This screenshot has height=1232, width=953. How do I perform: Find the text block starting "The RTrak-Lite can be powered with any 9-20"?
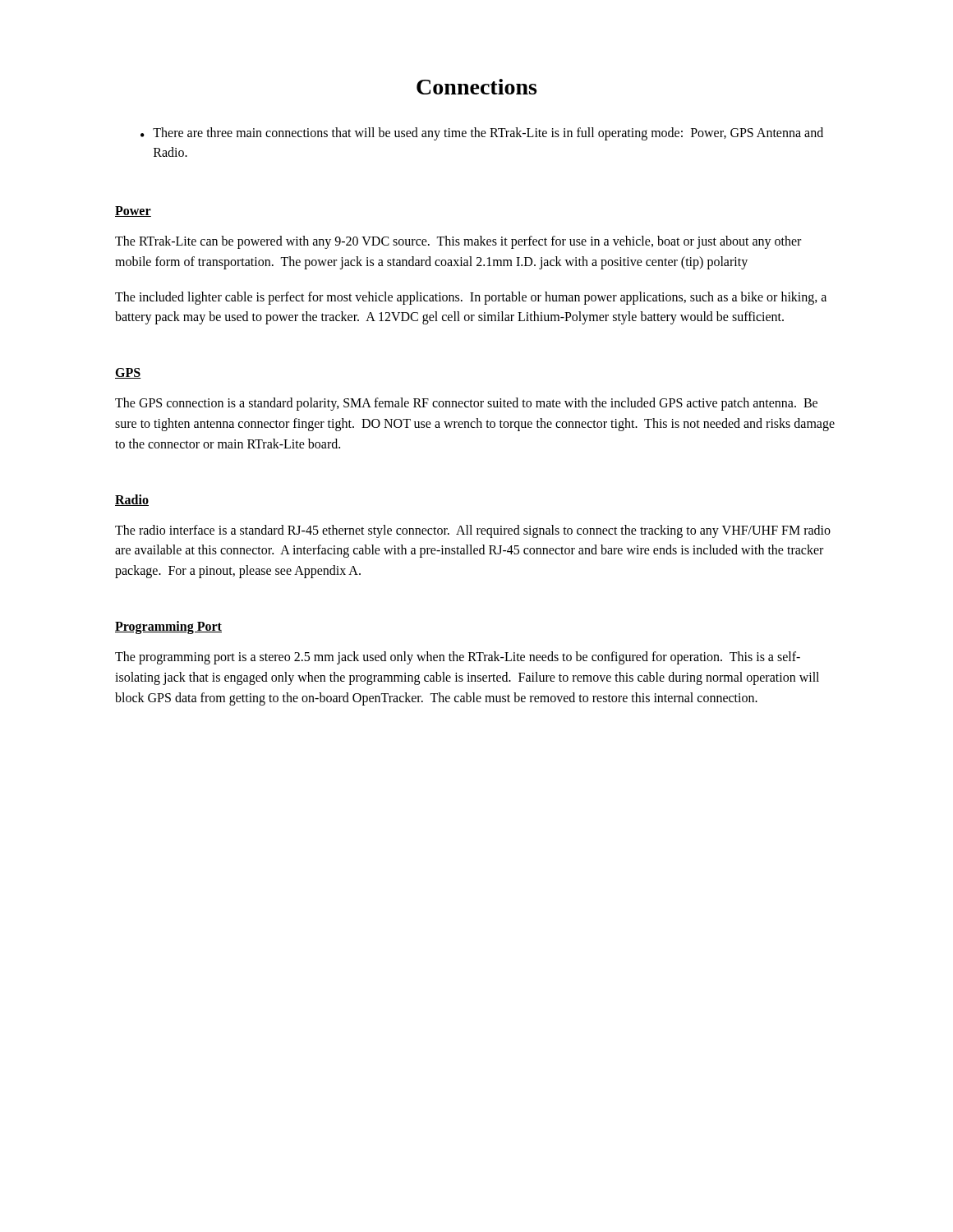[458, 251]
